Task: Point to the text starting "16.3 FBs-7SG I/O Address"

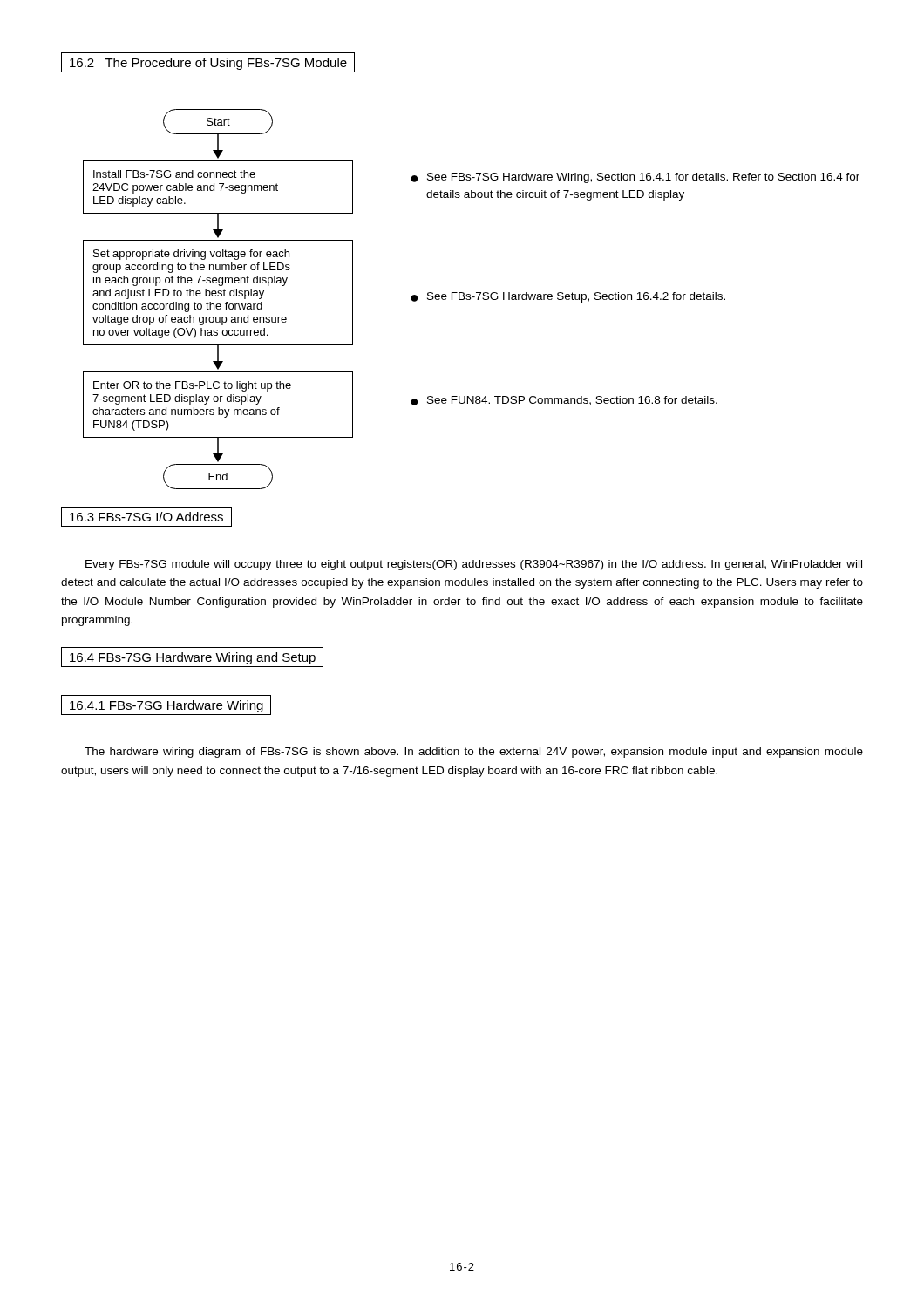Action: [x=146, y=517]
